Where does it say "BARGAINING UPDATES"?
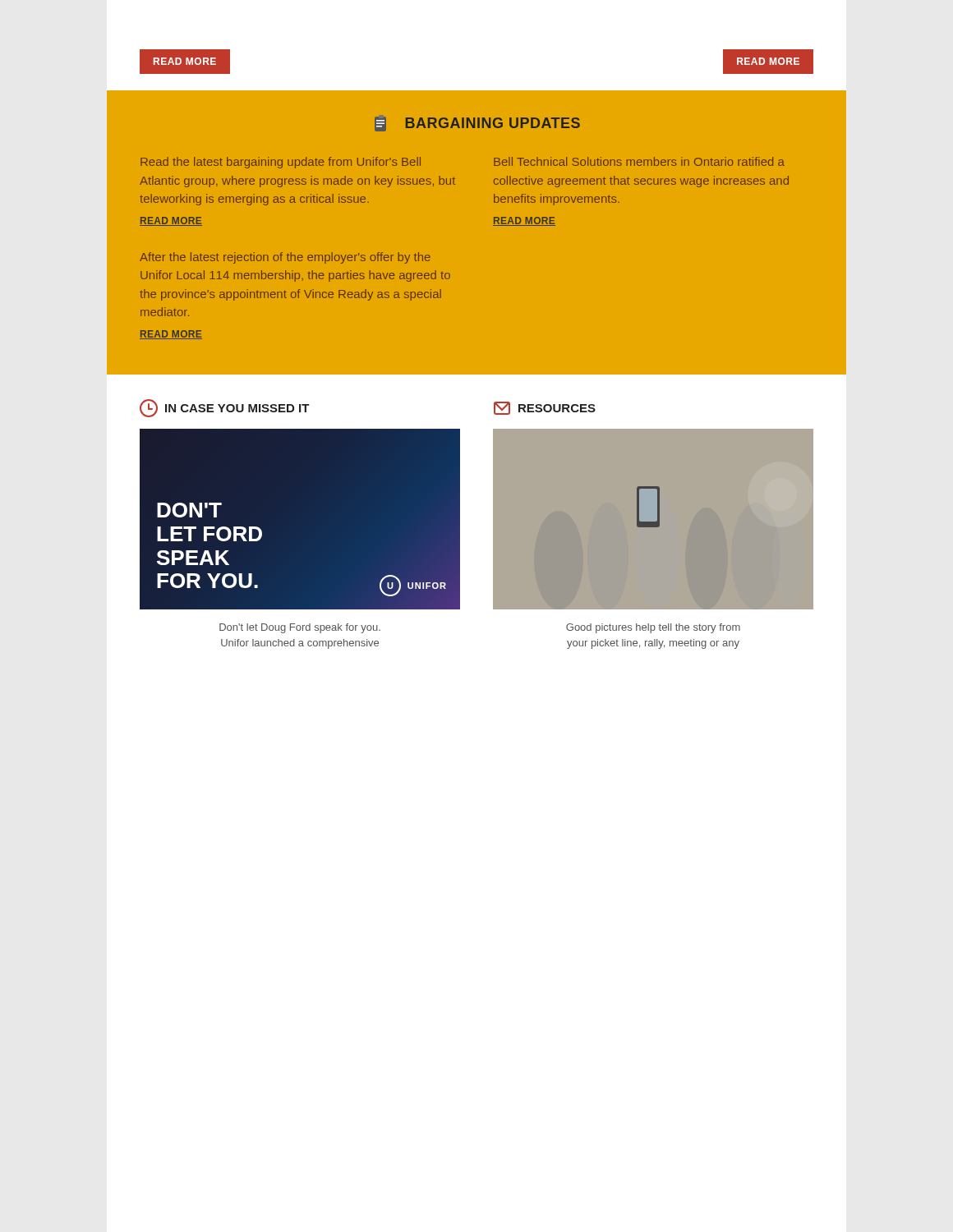This screenshot has width=953, height=1232. pos(476,123)
